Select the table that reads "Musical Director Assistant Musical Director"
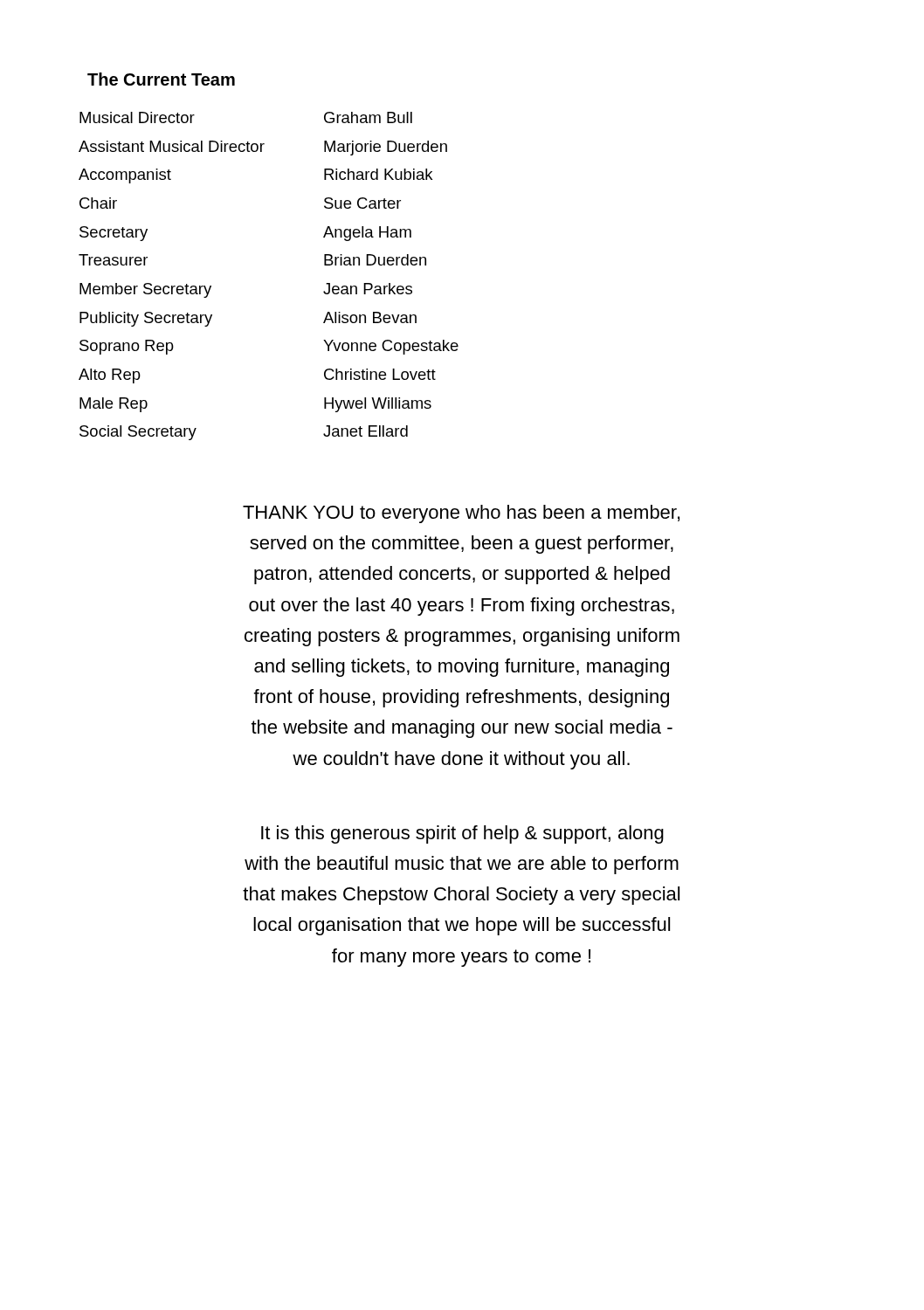Screen dimensions: 1310x924 462,275
